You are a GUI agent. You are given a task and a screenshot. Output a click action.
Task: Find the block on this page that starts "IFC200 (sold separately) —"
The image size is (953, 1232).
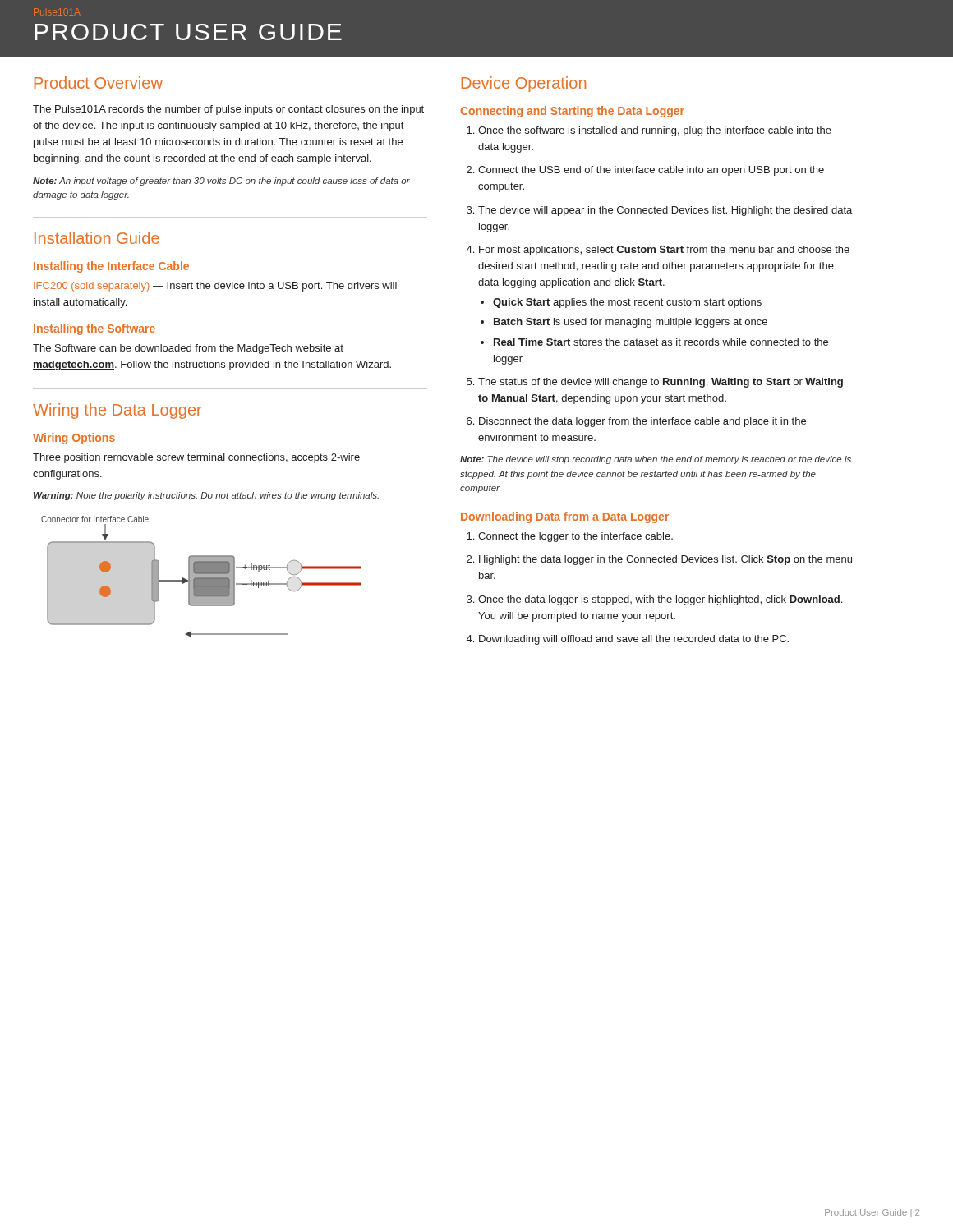tap(215, 294)
